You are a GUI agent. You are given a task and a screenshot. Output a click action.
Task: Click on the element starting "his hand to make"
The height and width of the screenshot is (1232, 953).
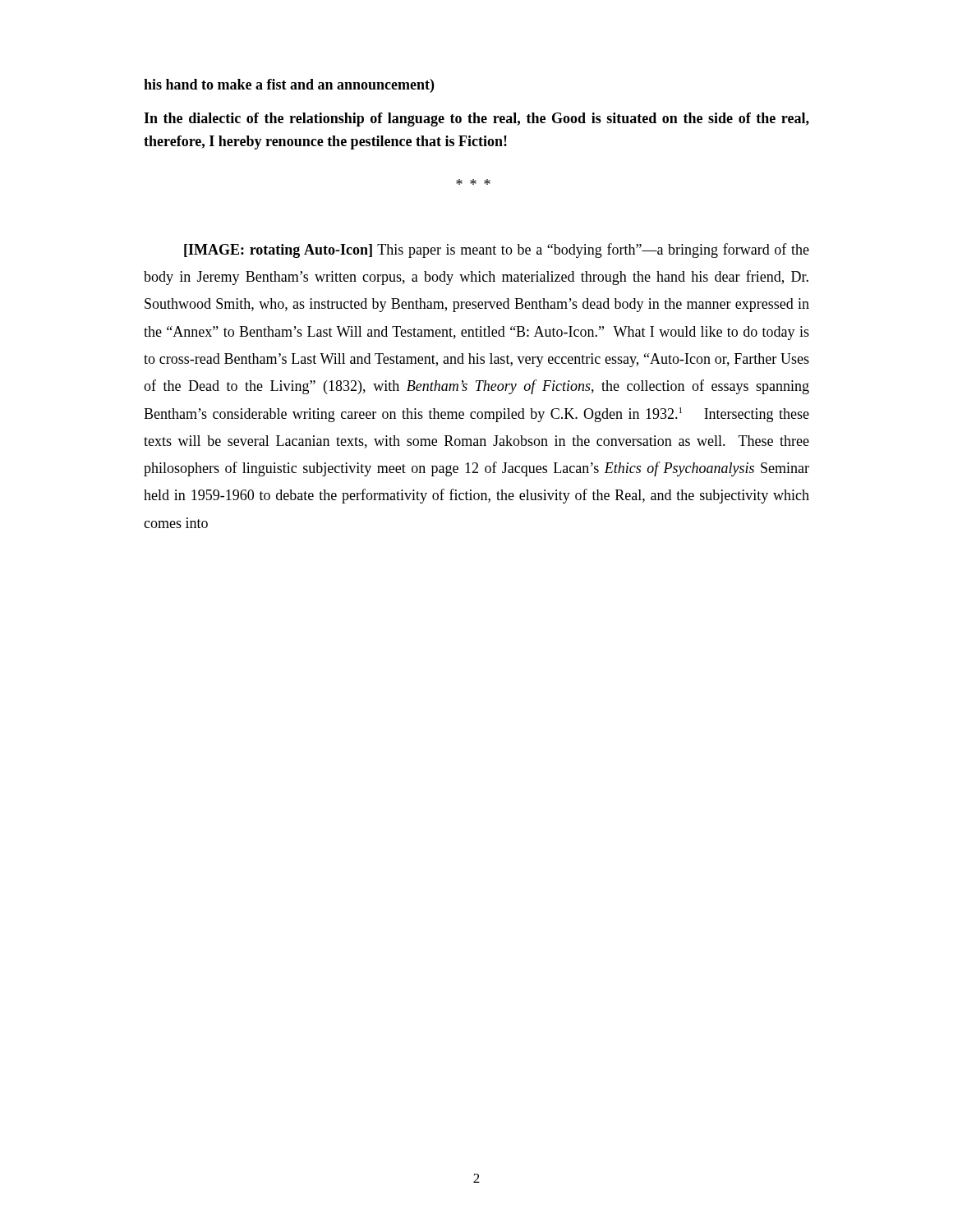tap(289, 85)
